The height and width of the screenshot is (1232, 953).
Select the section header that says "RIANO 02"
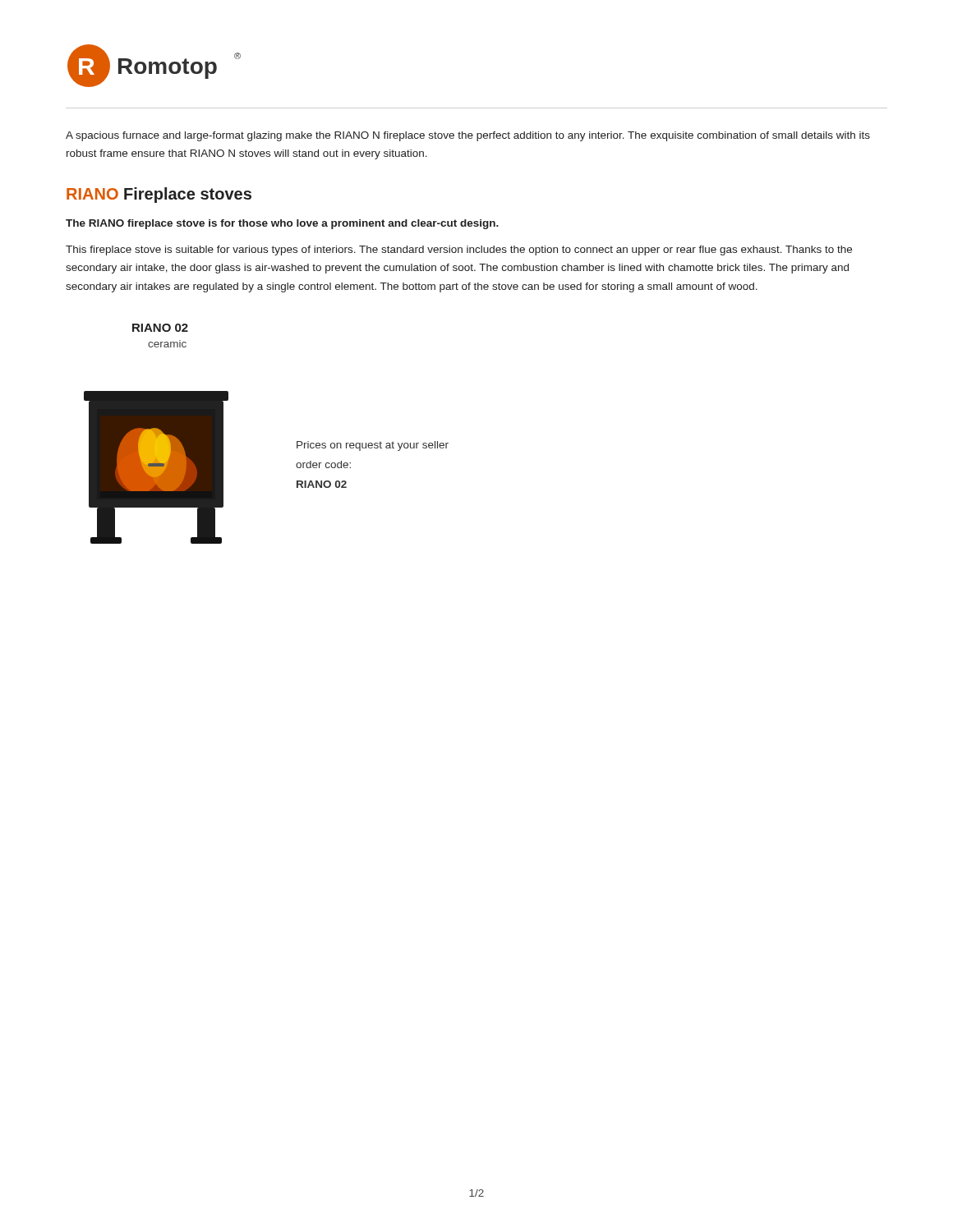point(160,327)
